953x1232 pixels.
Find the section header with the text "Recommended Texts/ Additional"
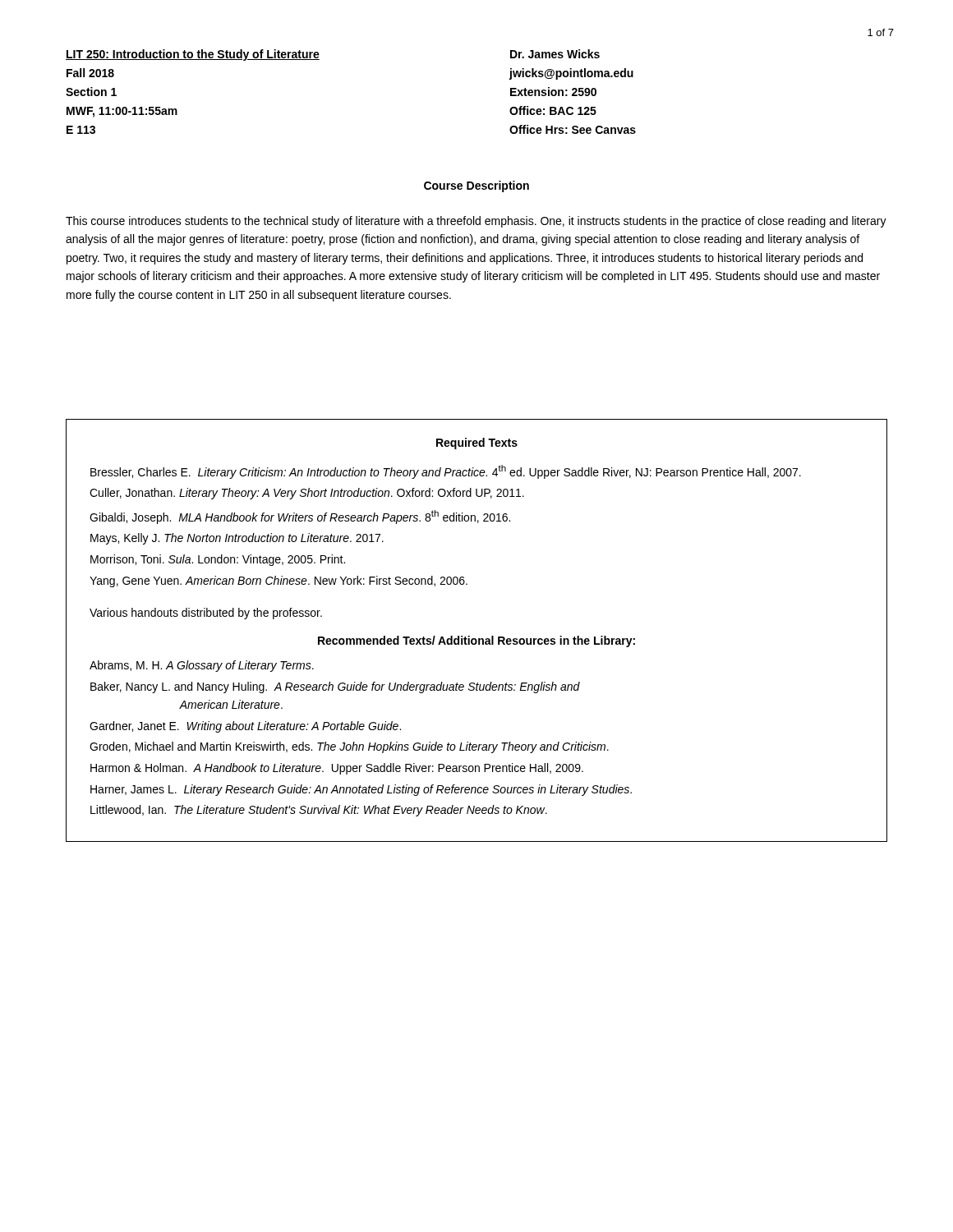click(x=476, y=641)
